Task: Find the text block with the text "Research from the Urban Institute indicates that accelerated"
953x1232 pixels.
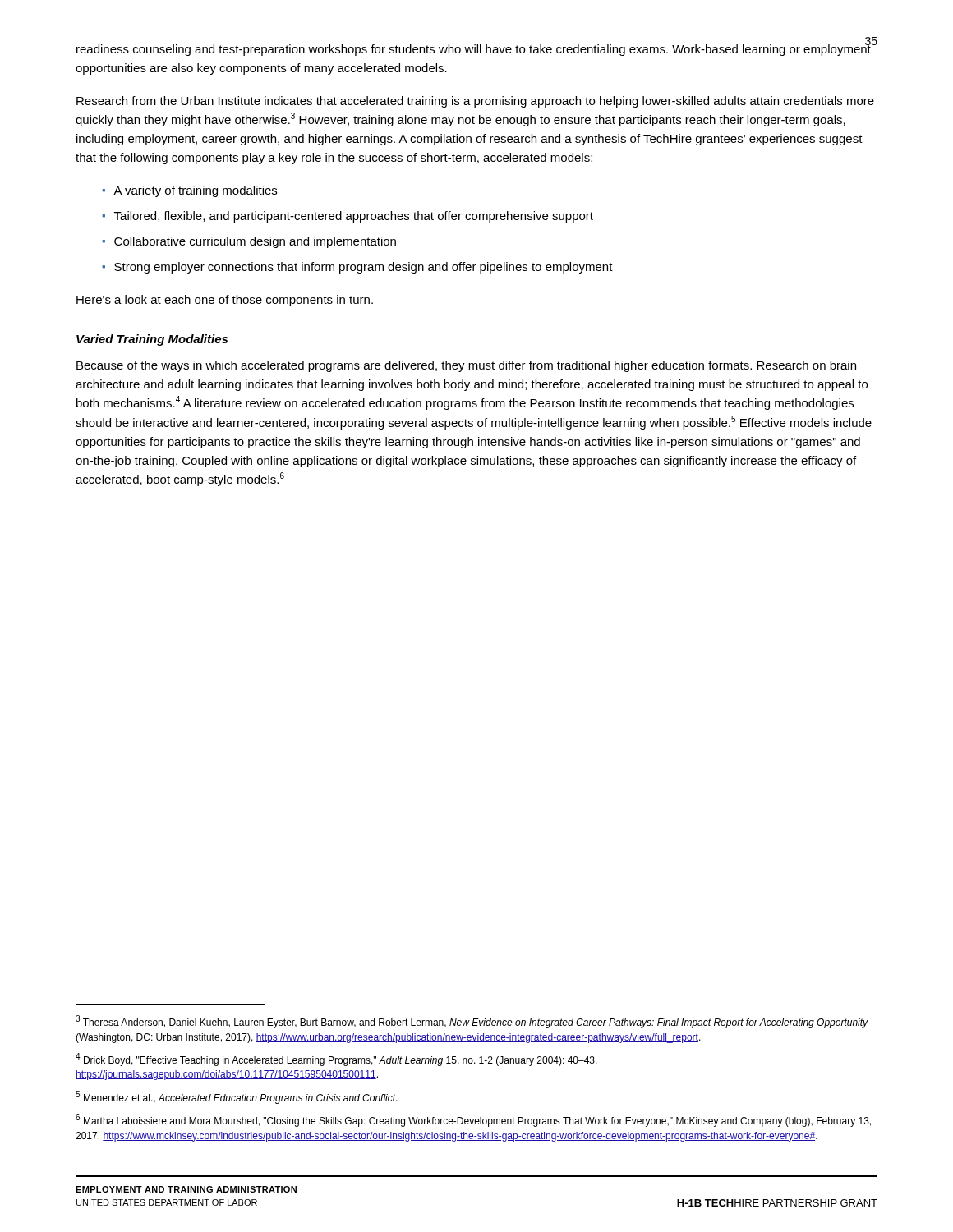Action: 475,129
